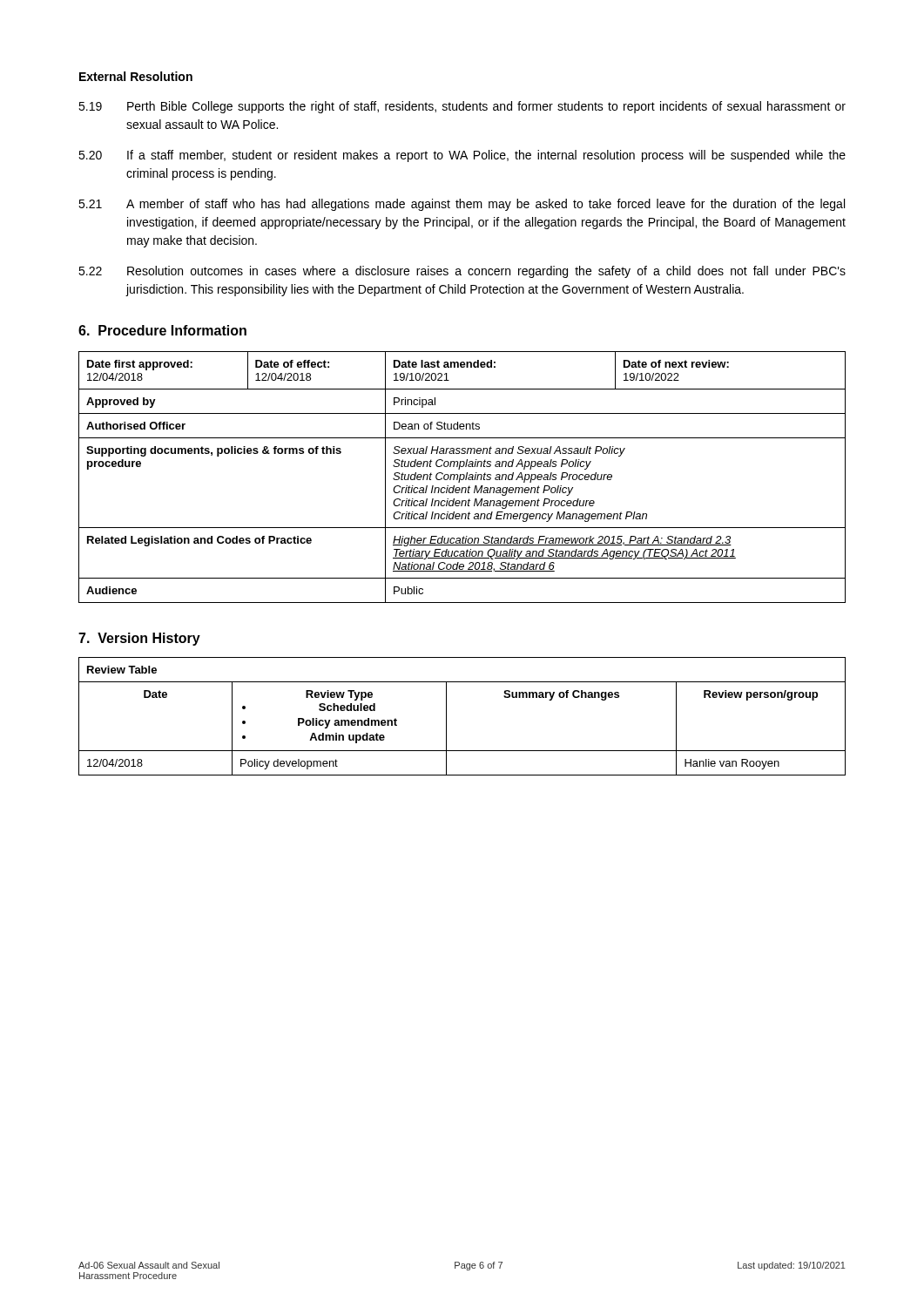The width and height of the screenshot is (924, 1307).
Task: Point to the element starting "5.19 Perth Bible College supports the right"
Action: pos(462,116)
